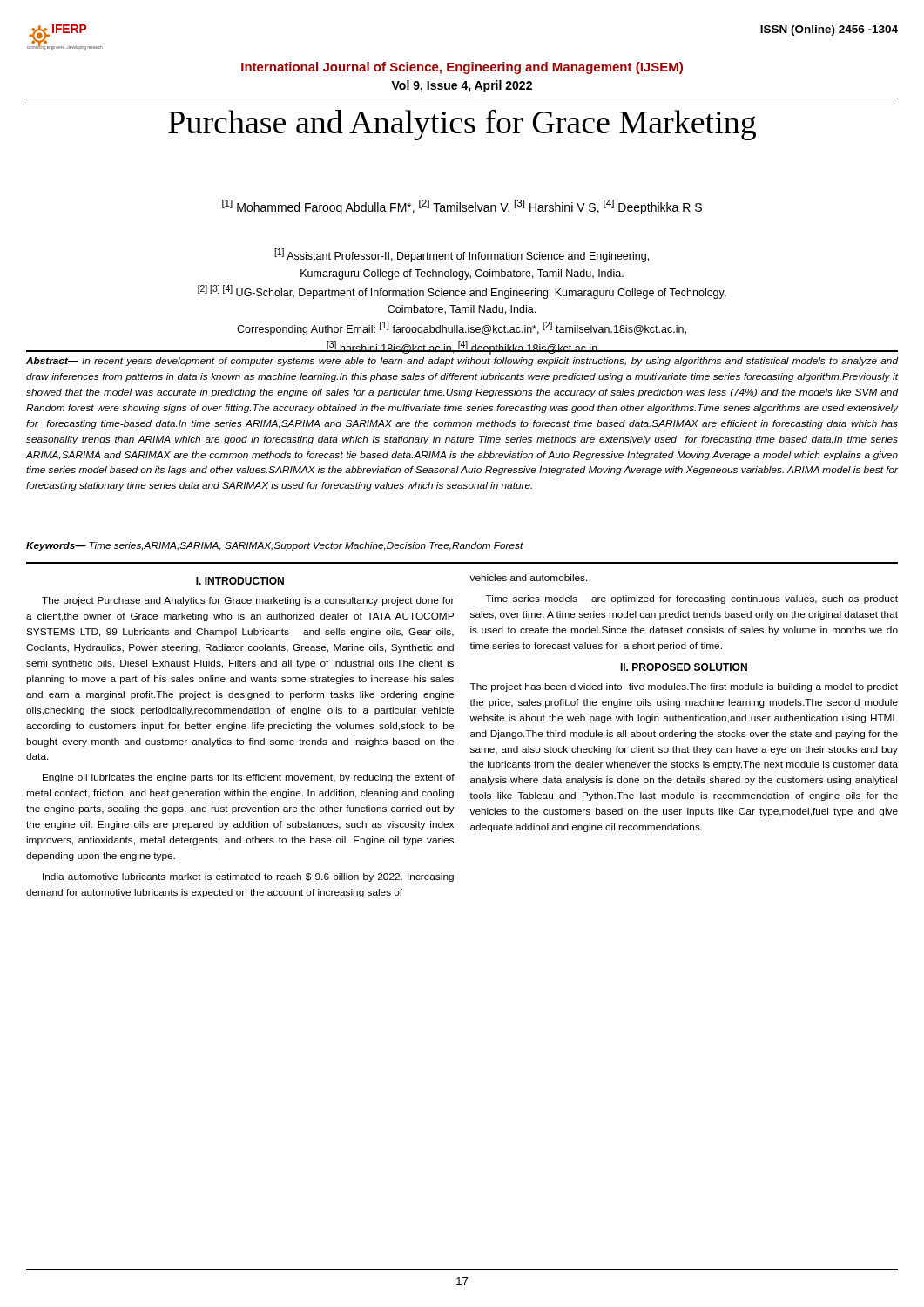Locate the text block containing "The project has been divided into five modules.The"
The image size is (924, 1307).
click(684, 758)
